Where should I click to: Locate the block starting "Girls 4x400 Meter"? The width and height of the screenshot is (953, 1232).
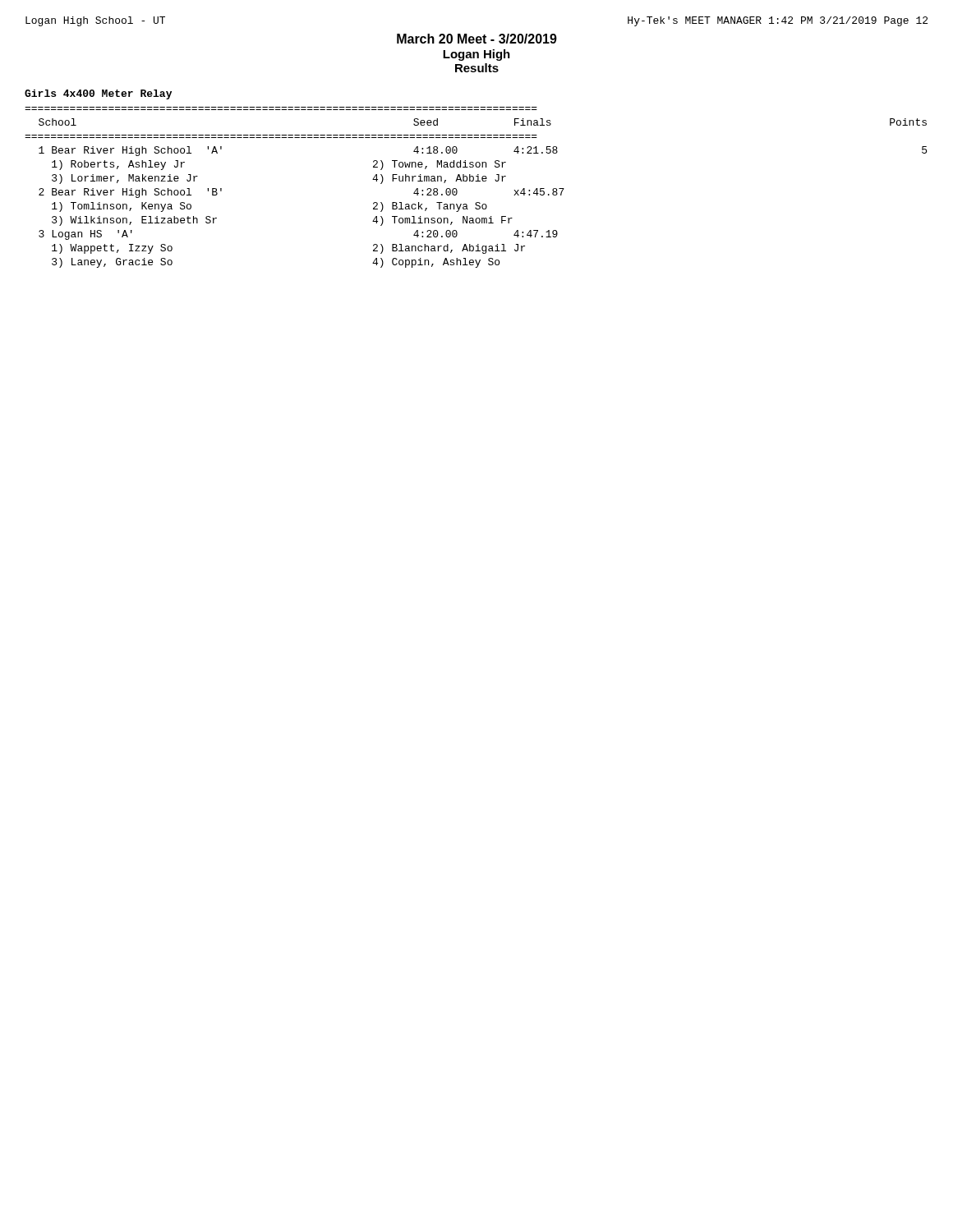click(x=98, y=94)
